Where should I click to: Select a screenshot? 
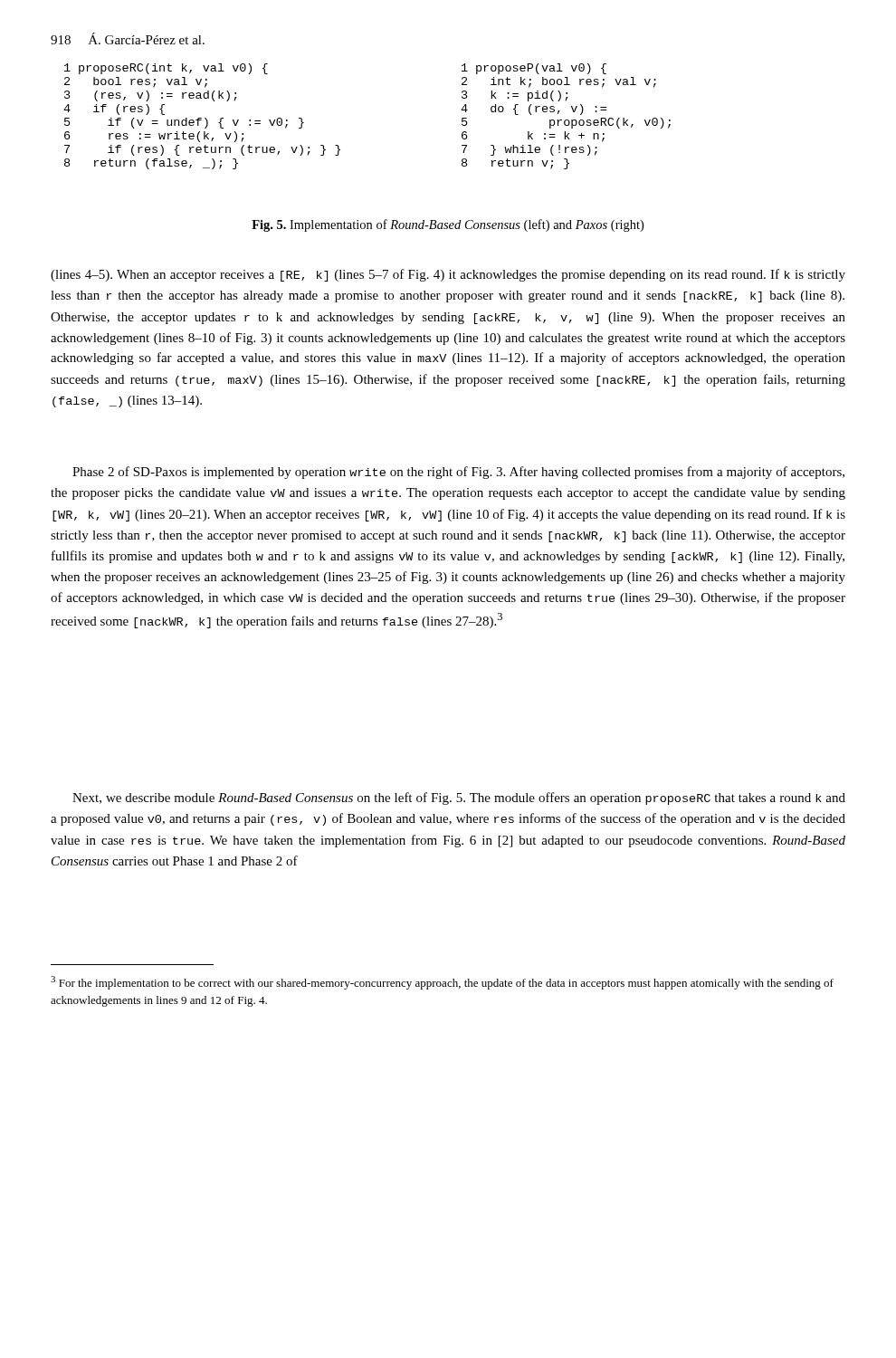448,116
